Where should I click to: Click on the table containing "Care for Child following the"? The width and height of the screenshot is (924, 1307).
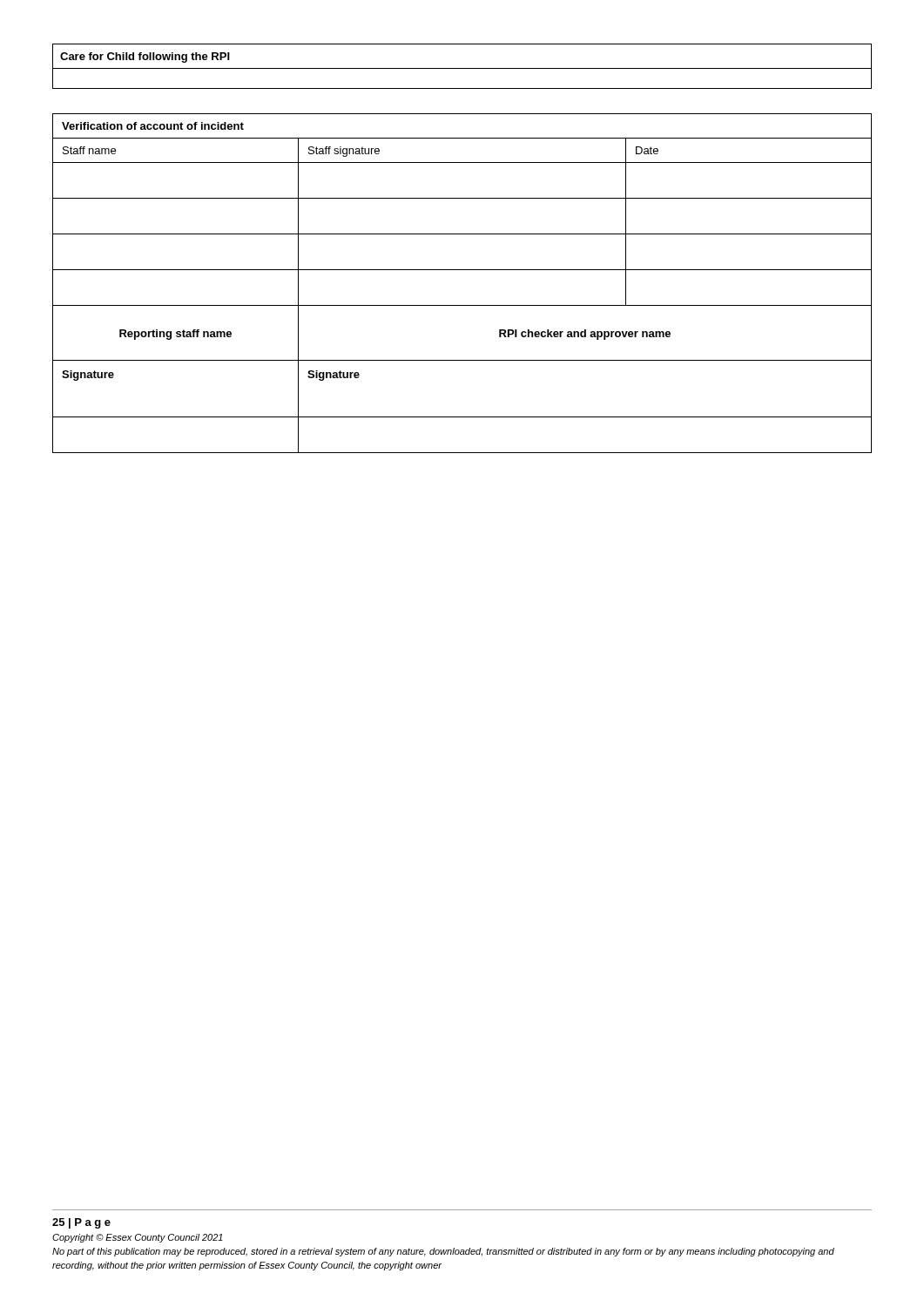[462, 66]
